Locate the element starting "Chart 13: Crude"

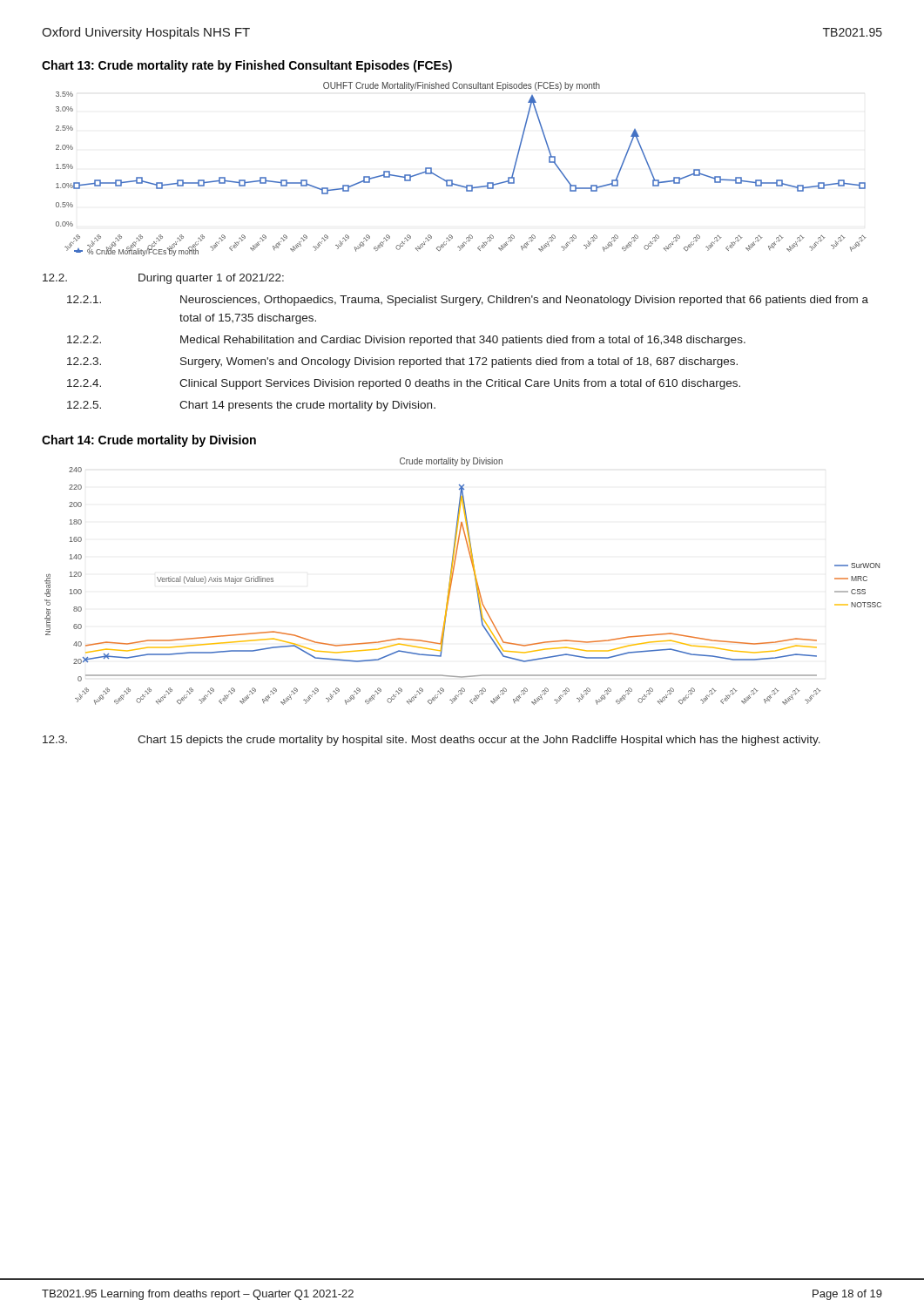tap(247, 65)
